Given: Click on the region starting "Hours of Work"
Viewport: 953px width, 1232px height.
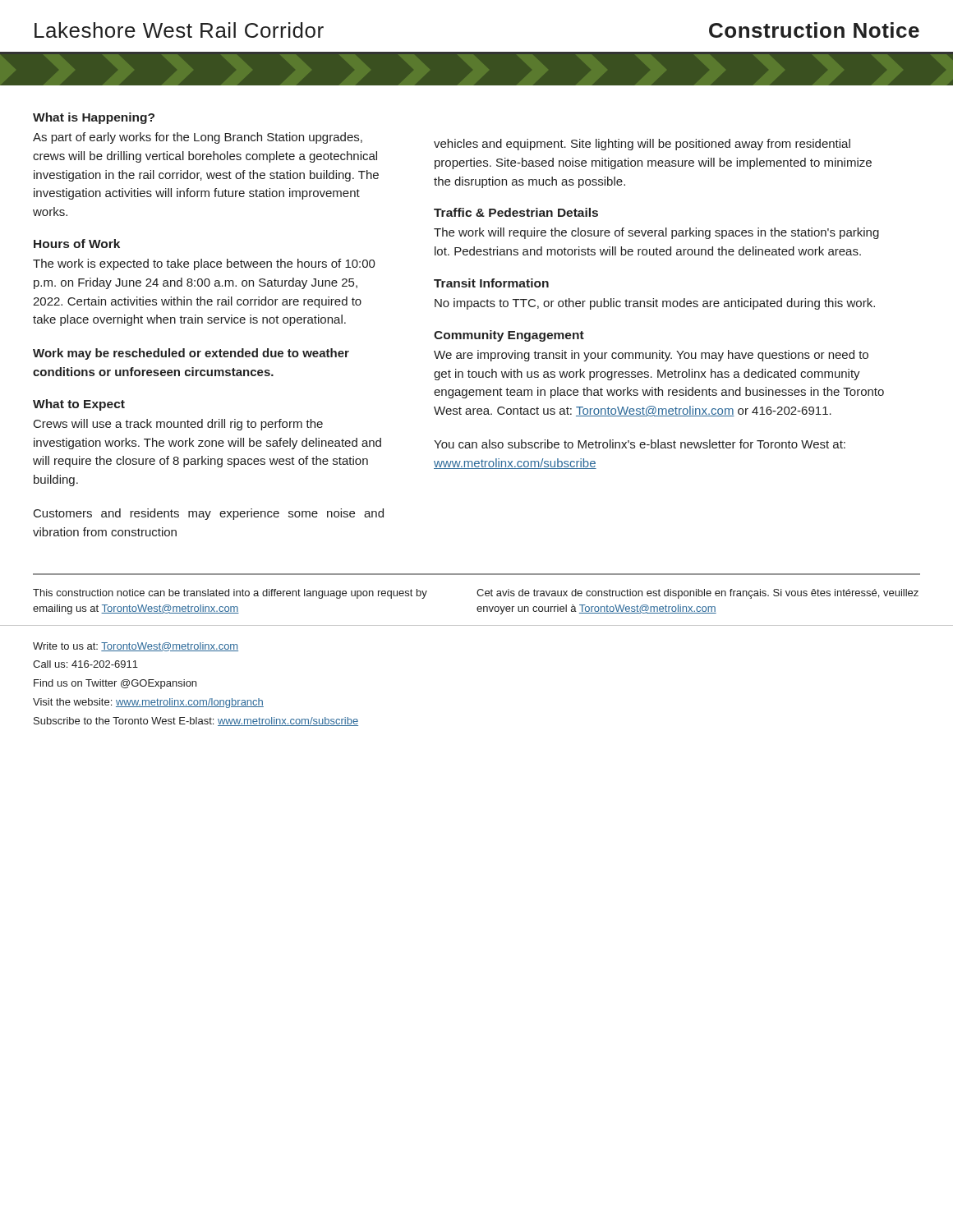Looking at the screenshot, I should (77, 244).
